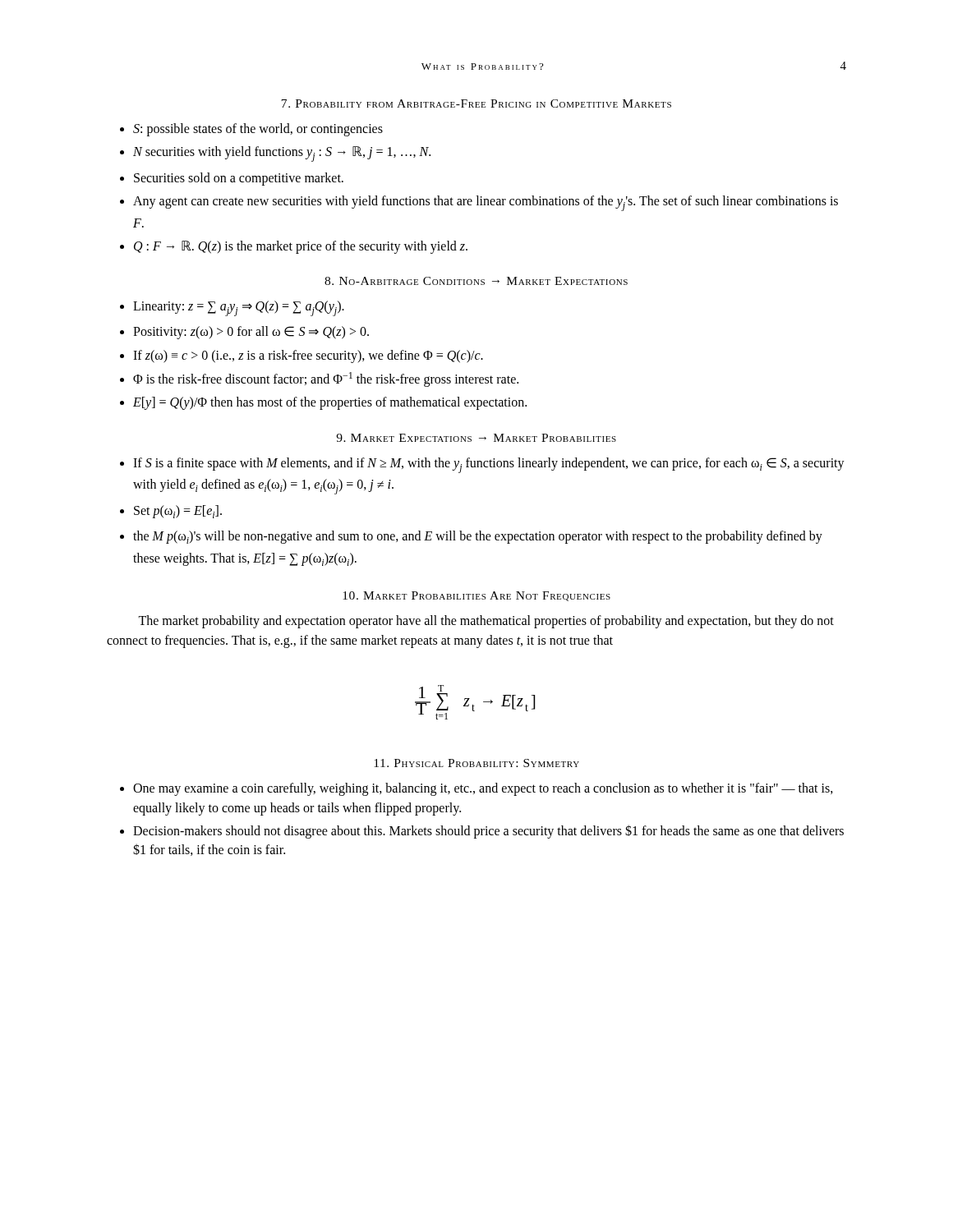The width and height of the screenshot is (953, 1232).
Task: Navigate to the text block starting "Positivity: z(ω) > 0 for"
Action: pos(251,332)
